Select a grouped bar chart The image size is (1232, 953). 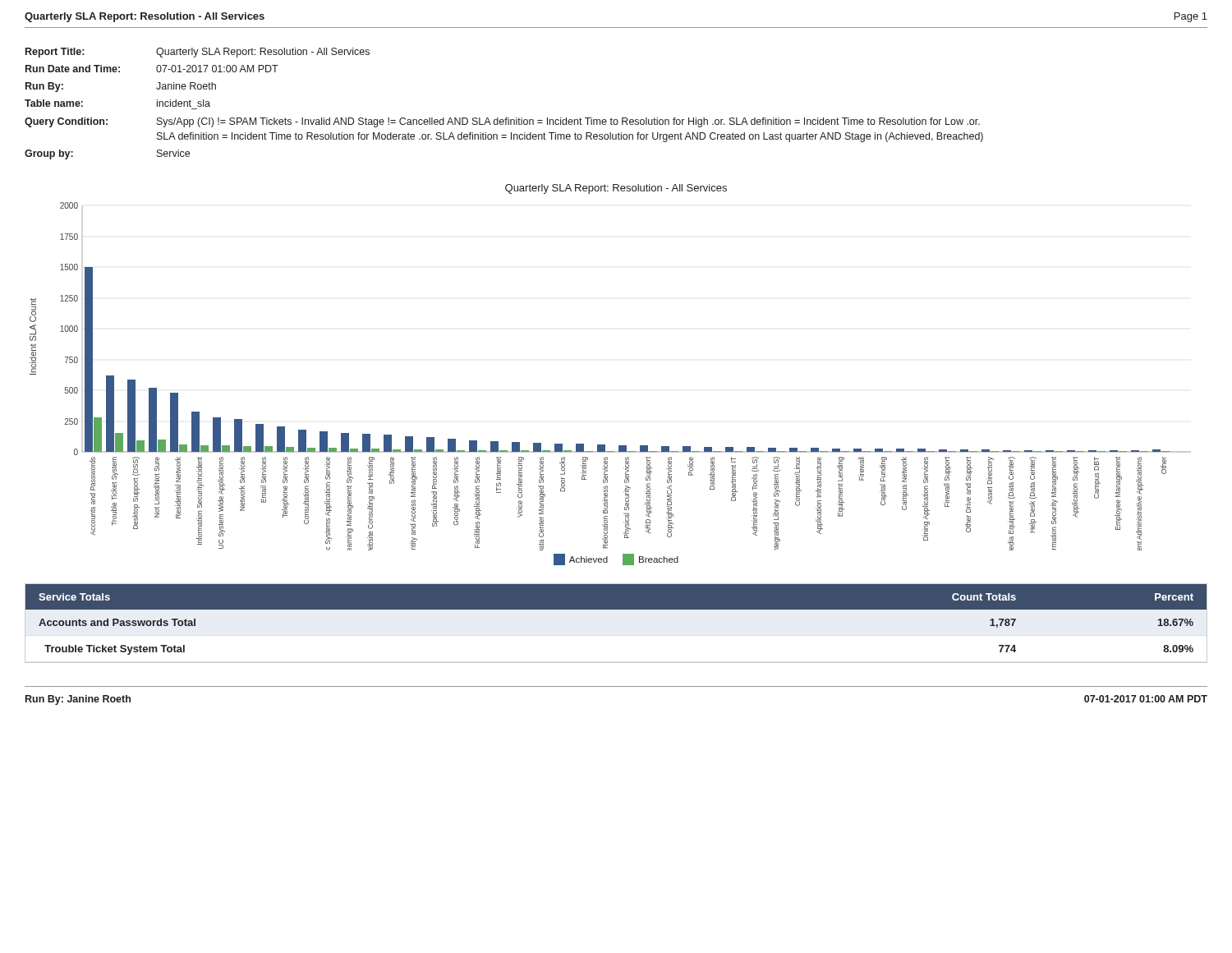tap(616, 373)
